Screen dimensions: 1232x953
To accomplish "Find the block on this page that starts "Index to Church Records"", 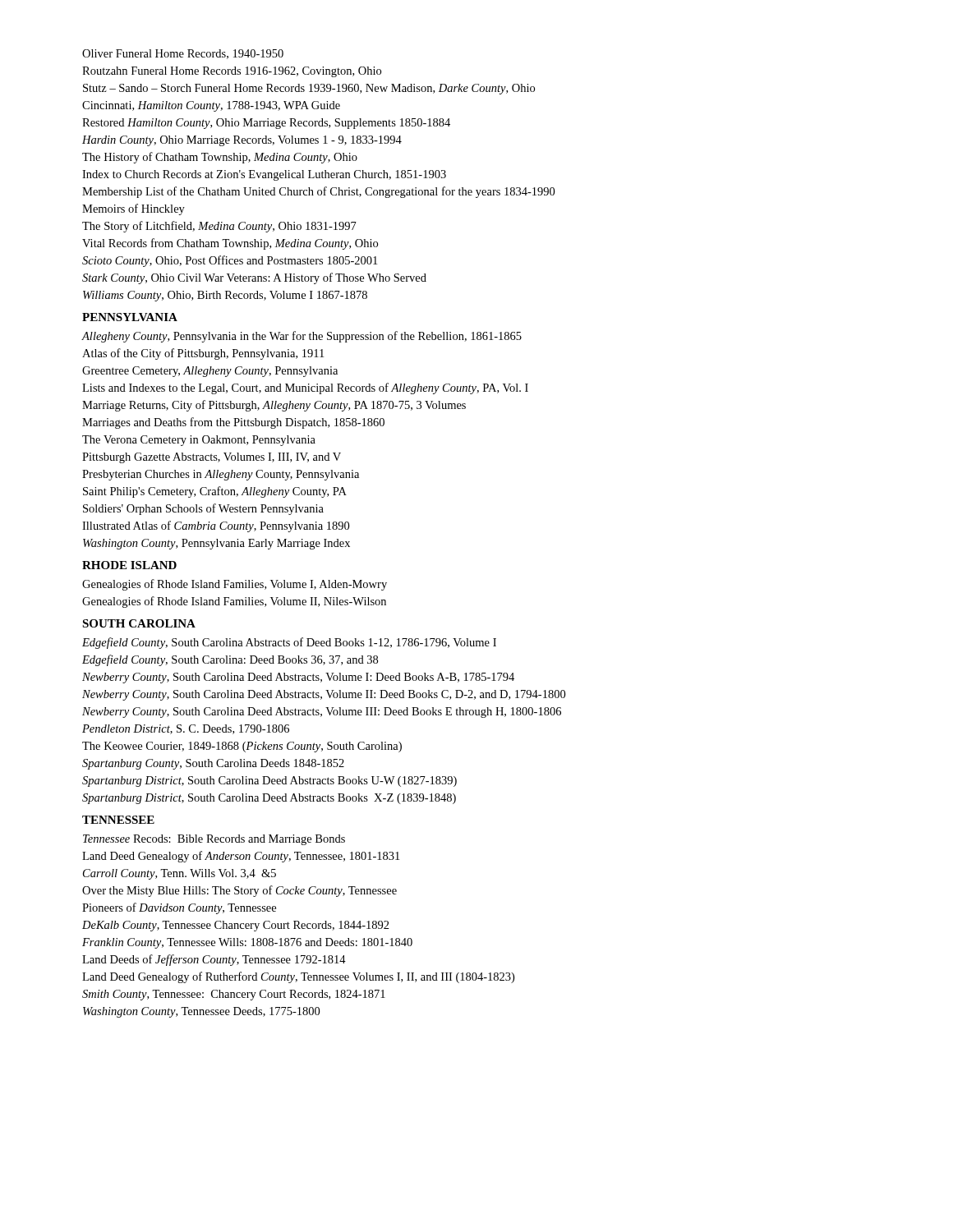I will 264,174.
